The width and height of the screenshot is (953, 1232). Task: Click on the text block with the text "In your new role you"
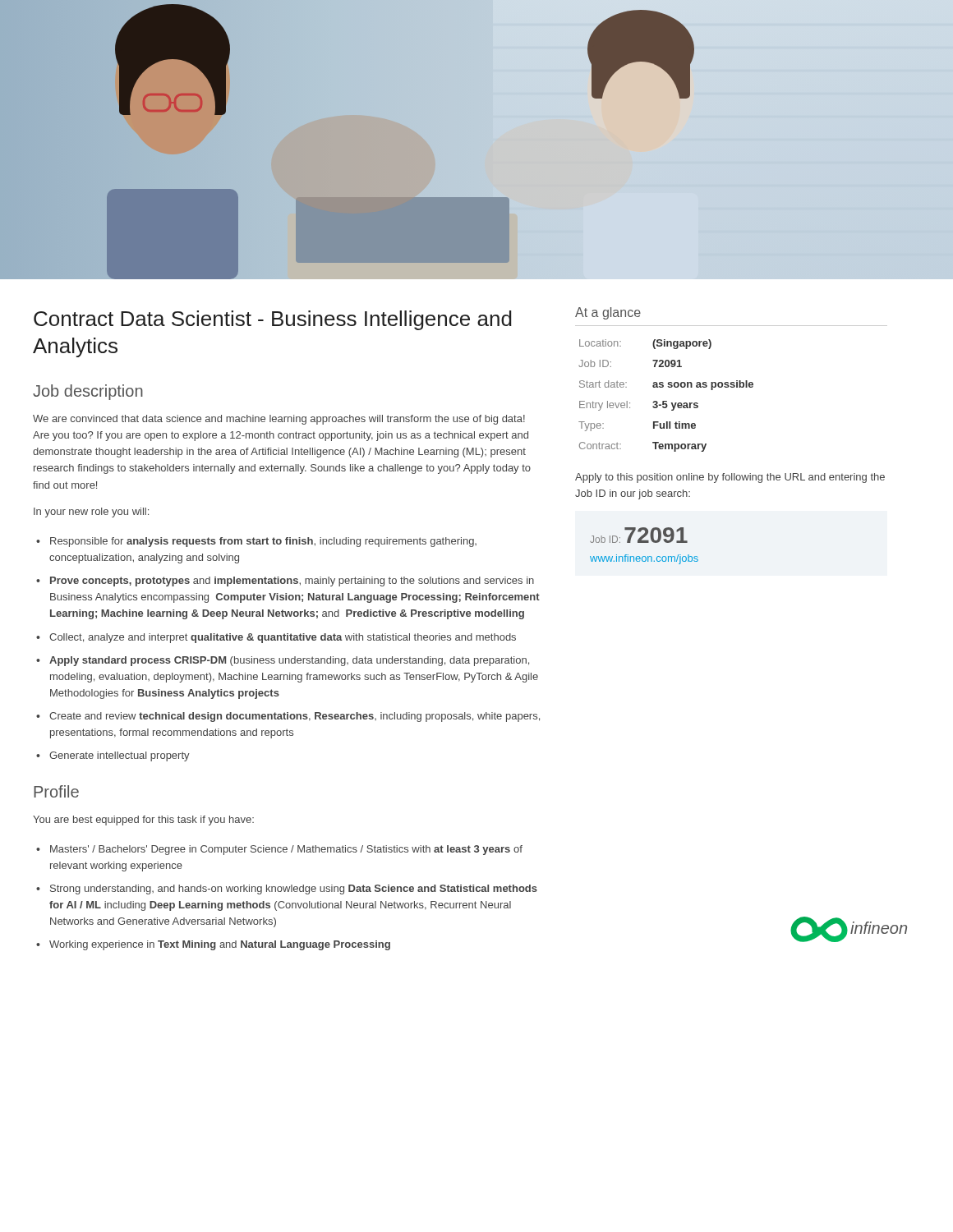coord(91,513)
